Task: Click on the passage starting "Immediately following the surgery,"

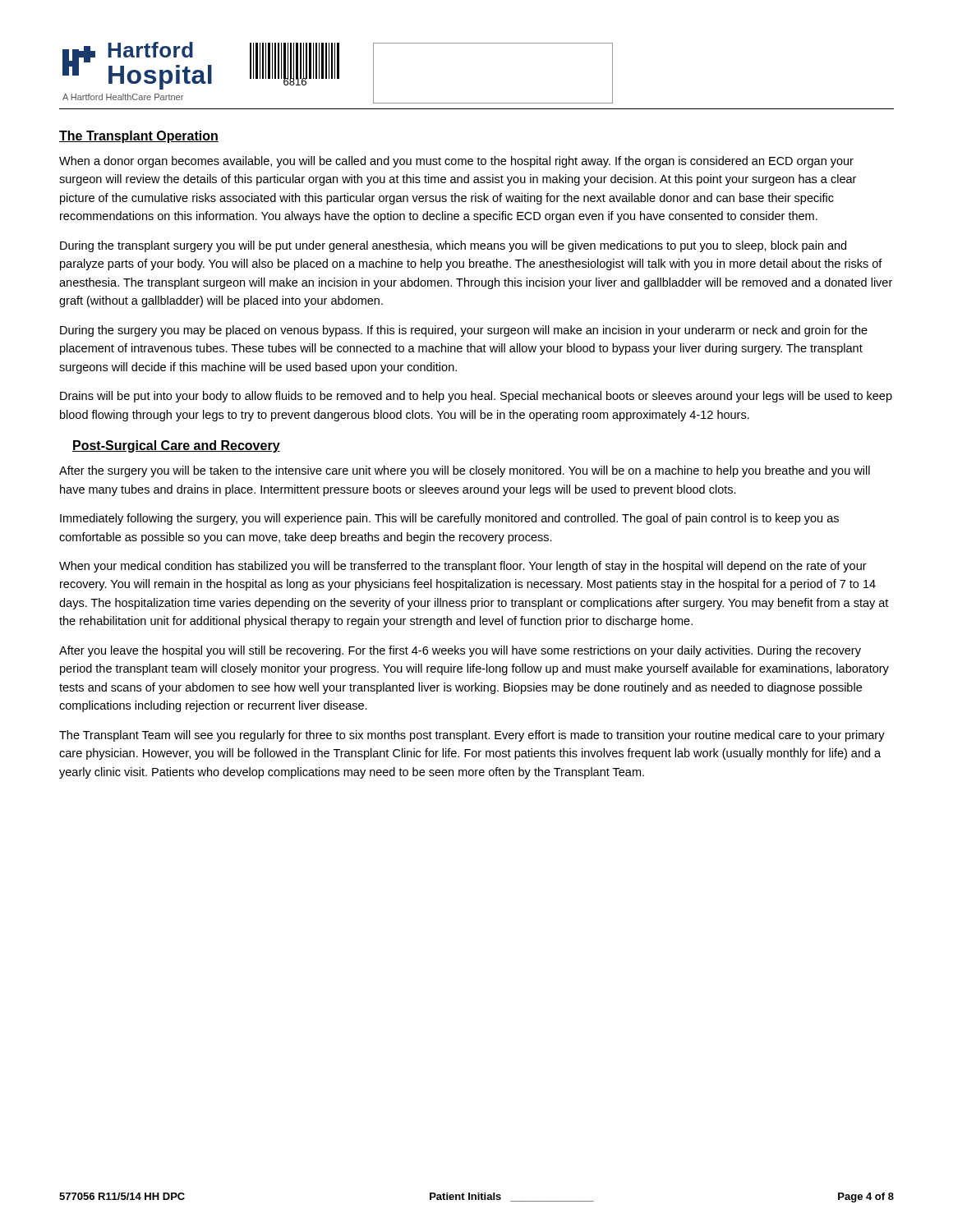Action: tap(449, 528)
